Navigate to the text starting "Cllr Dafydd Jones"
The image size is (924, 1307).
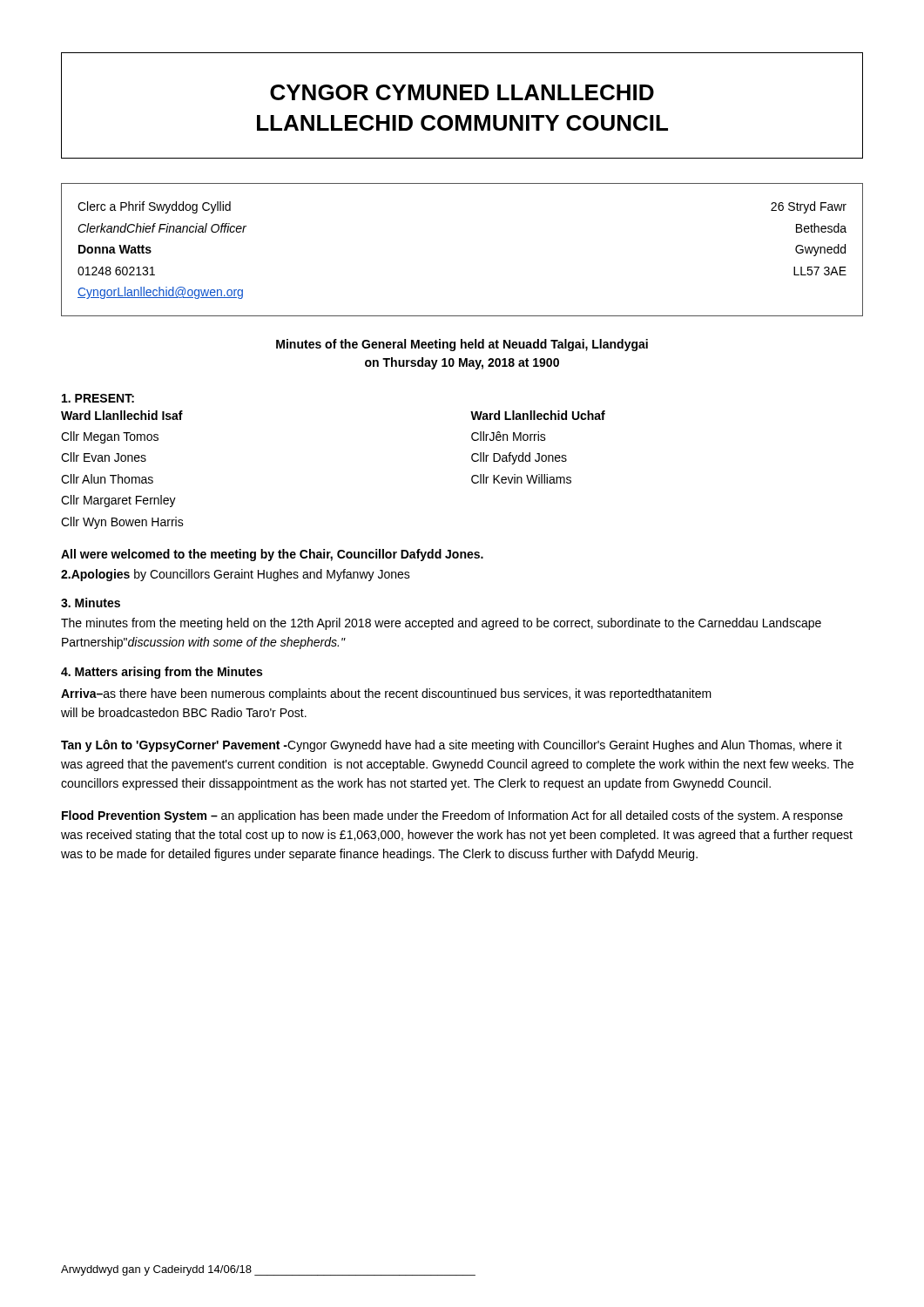tap(519, 458)
